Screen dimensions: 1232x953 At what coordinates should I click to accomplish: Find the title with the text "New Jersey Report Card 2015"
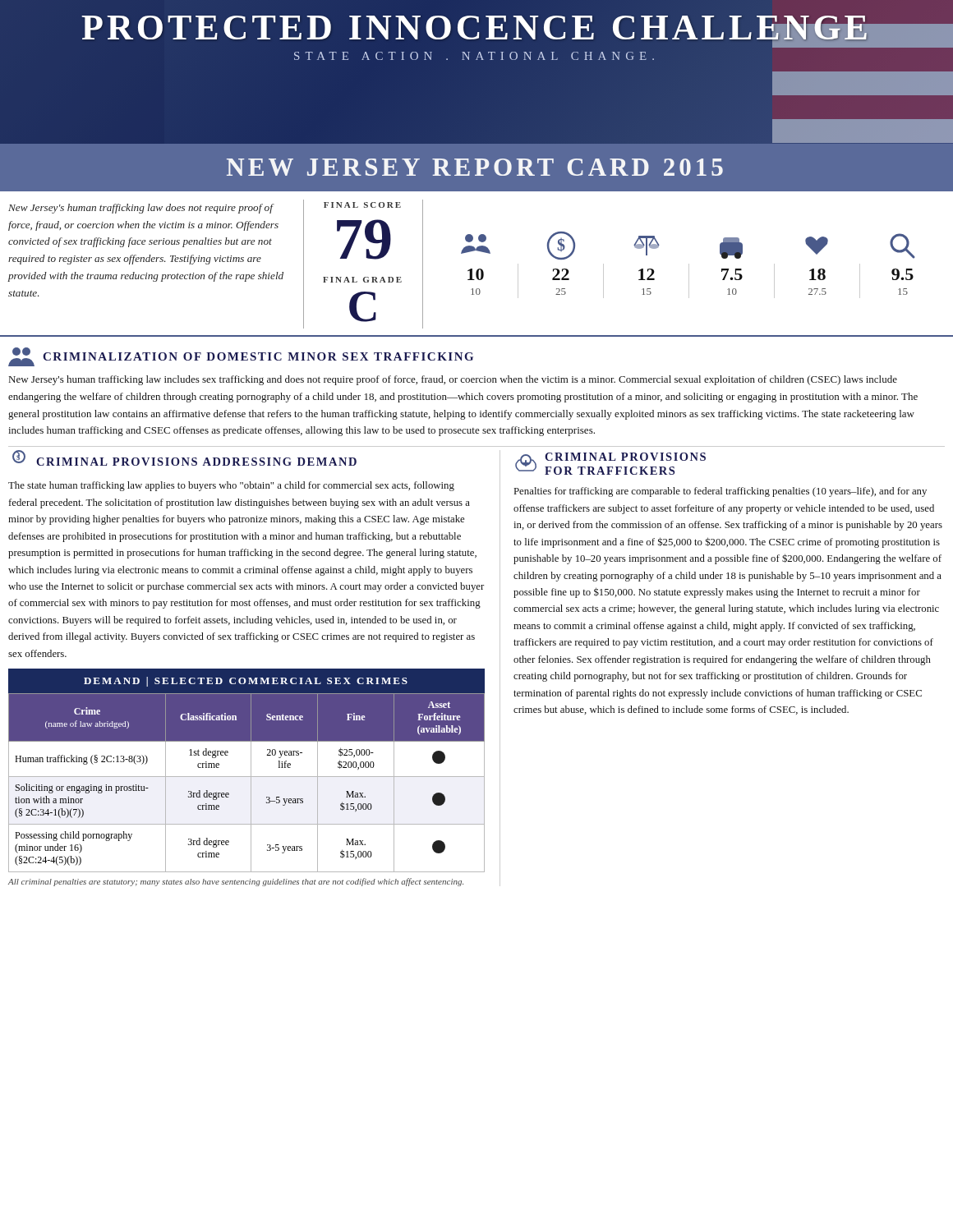click(476, 167)
